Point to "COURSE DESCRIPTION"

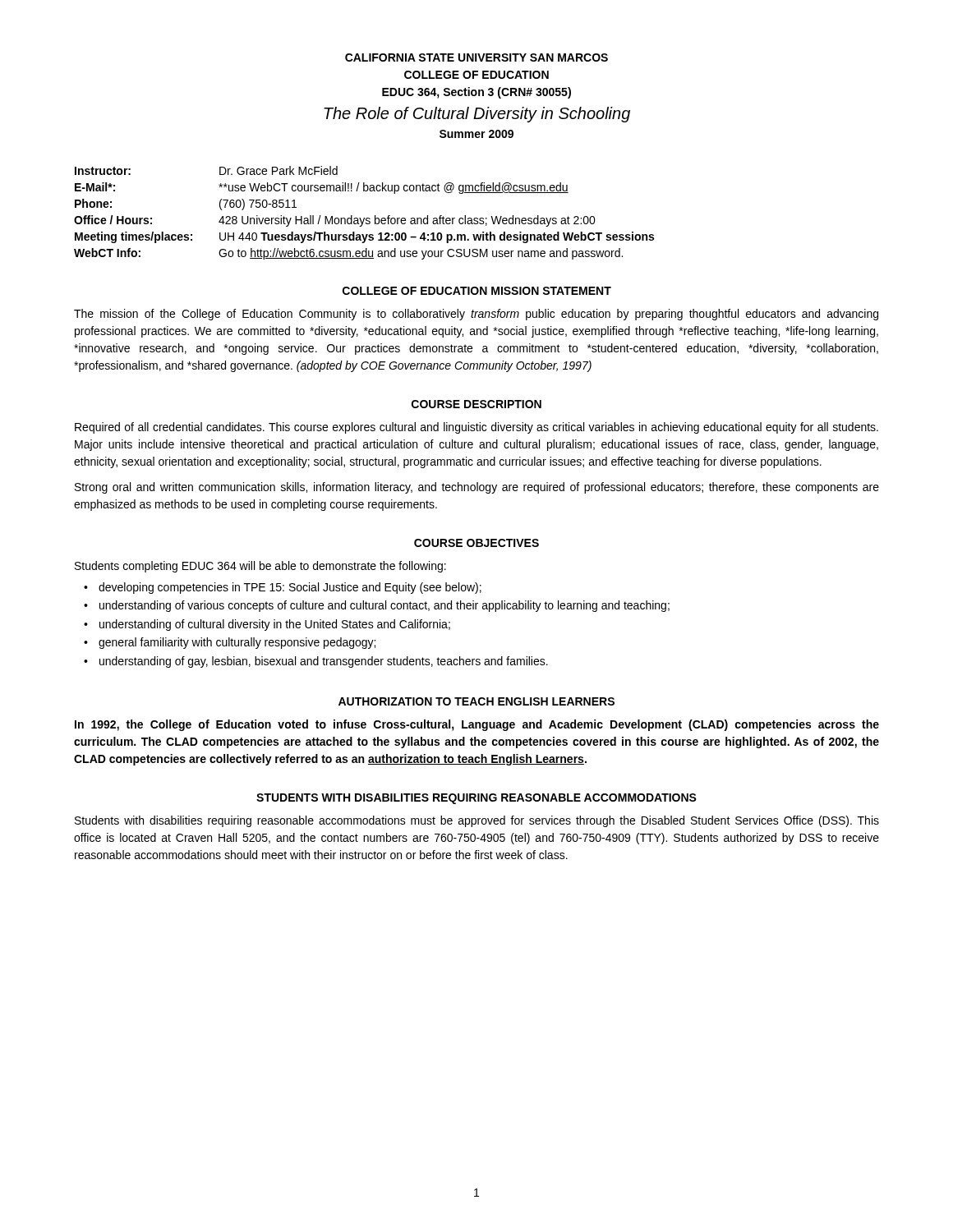[476, 404]
